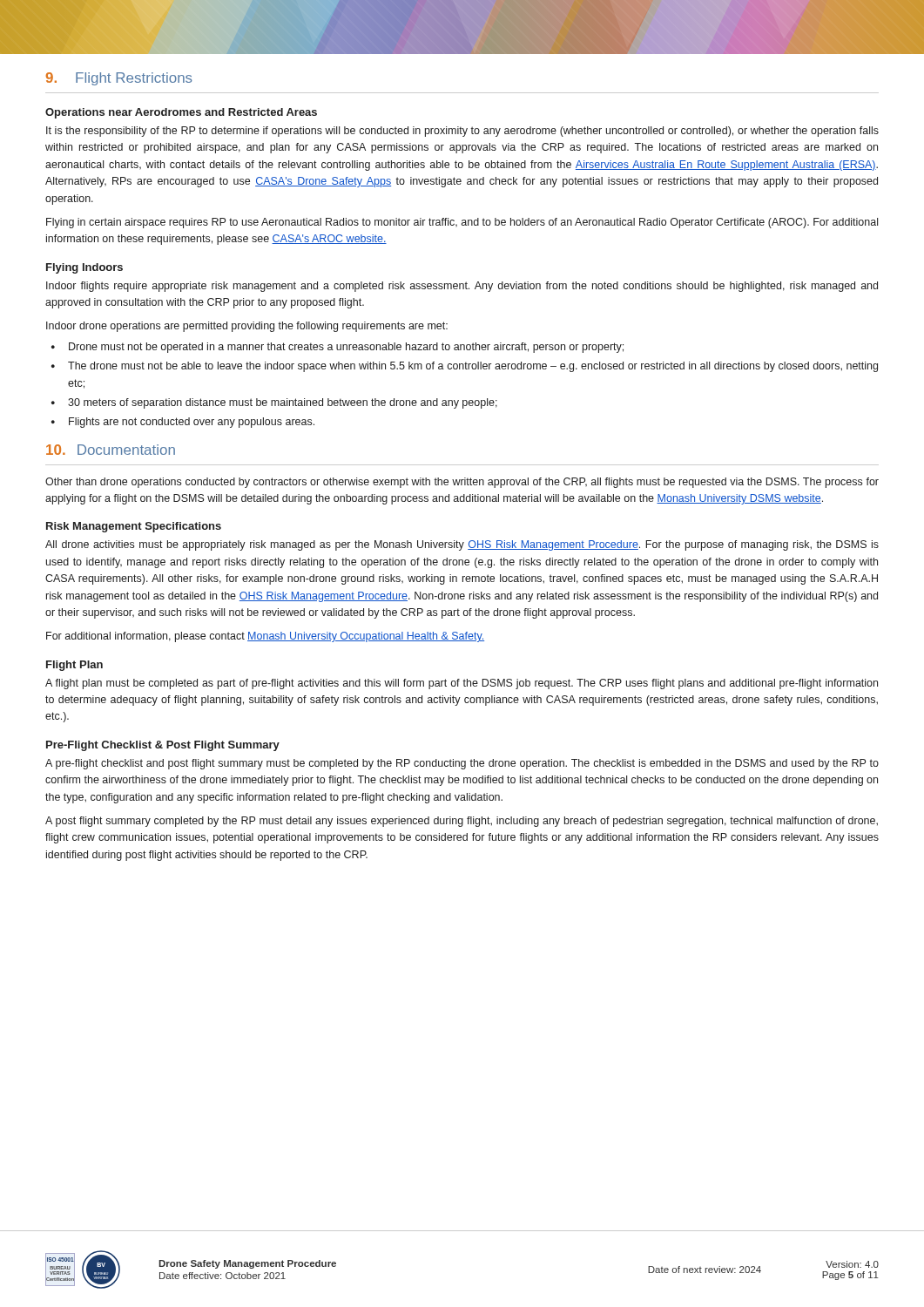This screenshot has width=924, height=1307.
Task: Find "10. Documentation" on this page
Action: pos(111,450)
